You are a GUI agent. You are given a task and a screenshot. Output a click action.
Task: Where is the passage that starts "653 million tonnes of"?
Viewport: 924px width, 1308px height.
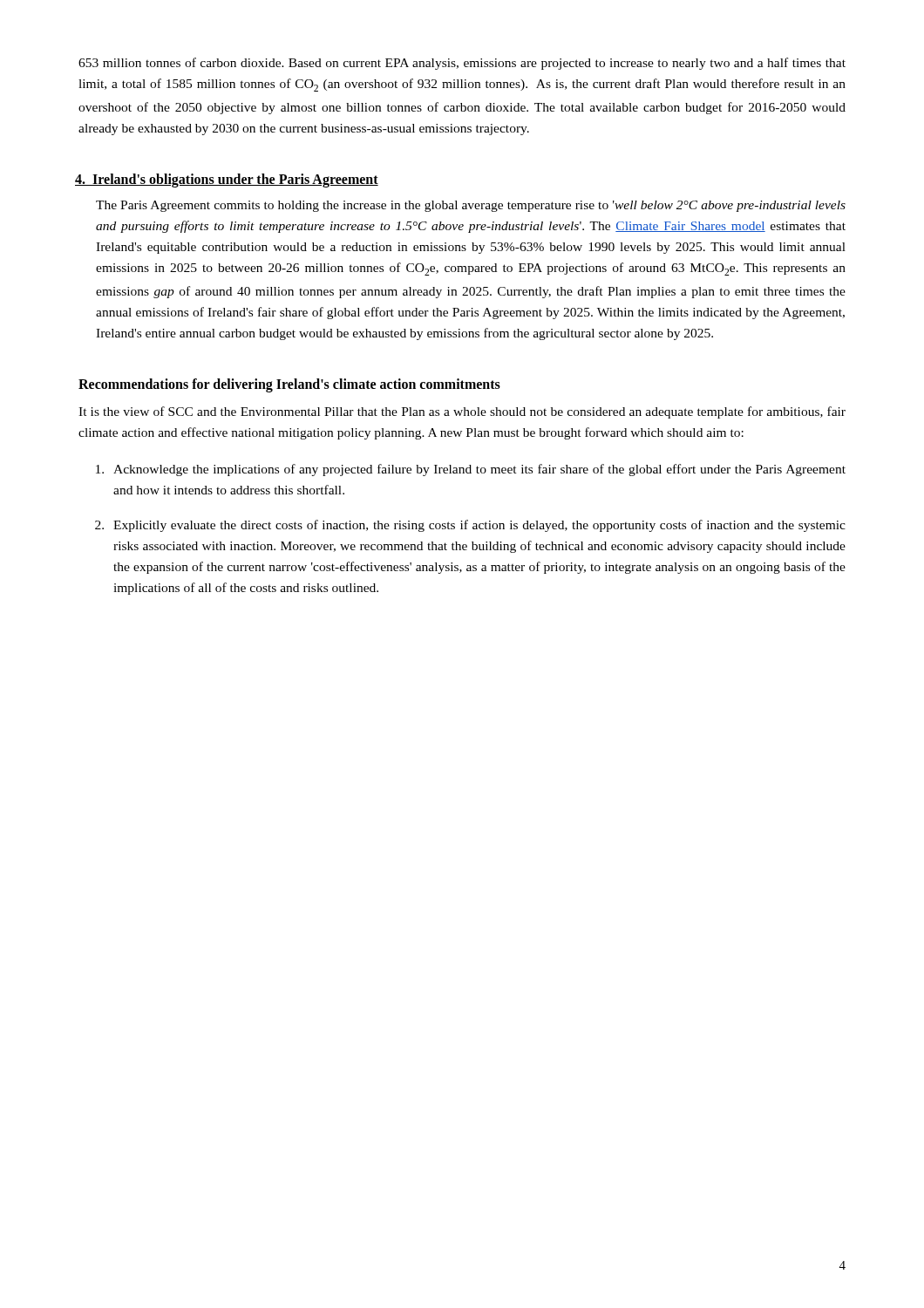coord(462,95)
